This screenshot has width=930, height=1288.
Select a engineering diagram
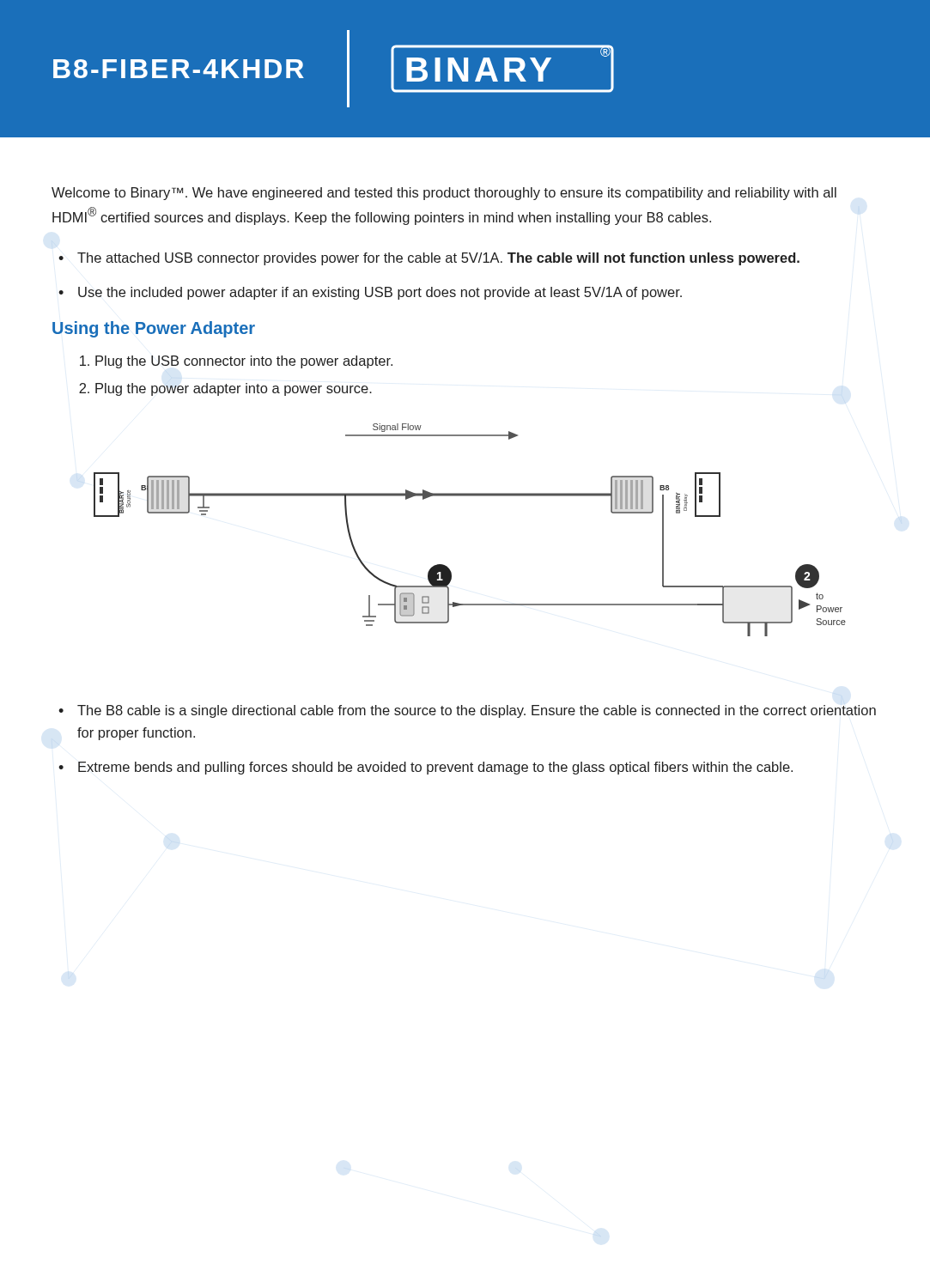(x=465, y=548)
